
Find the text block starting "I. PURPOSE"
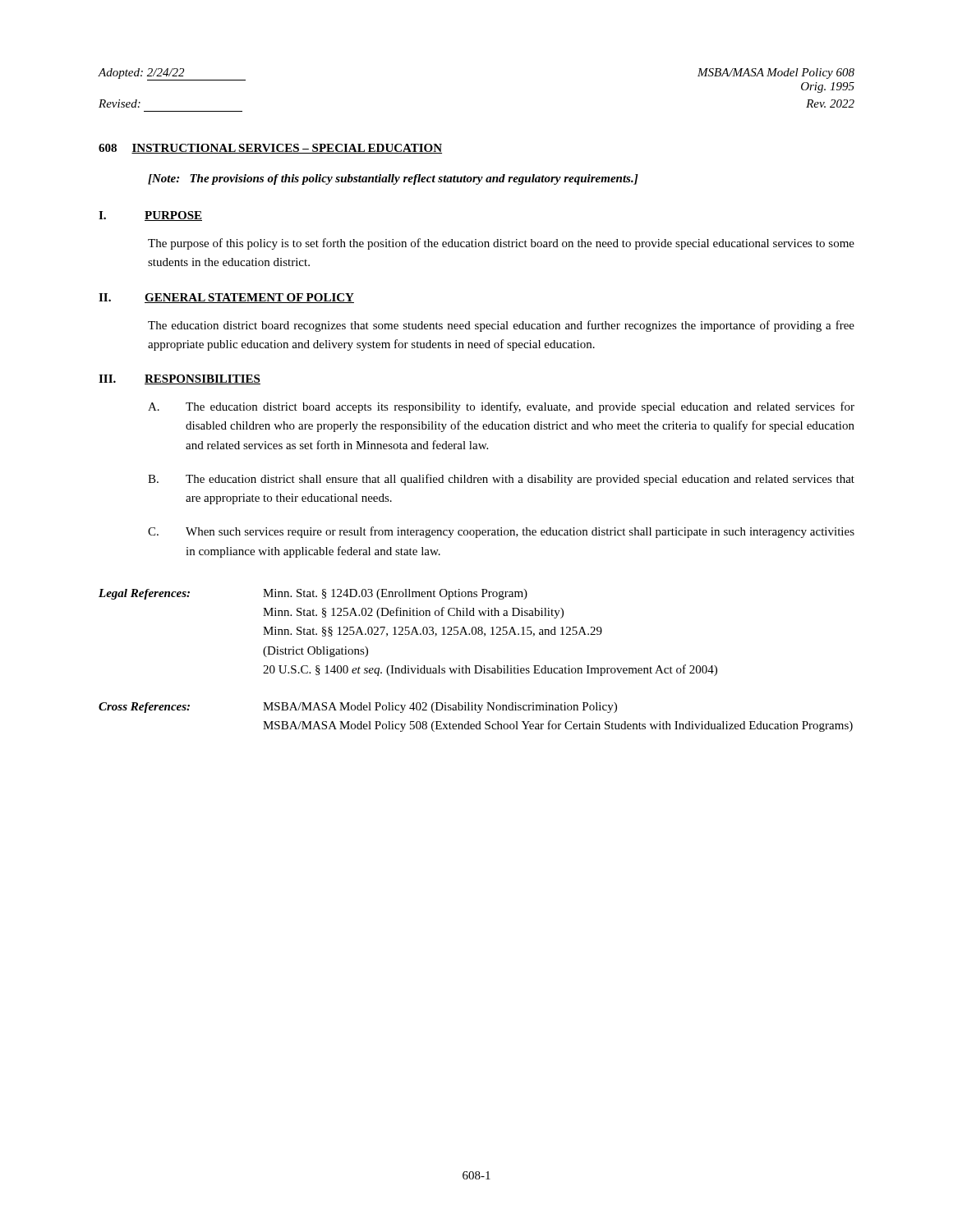(150, 216)
